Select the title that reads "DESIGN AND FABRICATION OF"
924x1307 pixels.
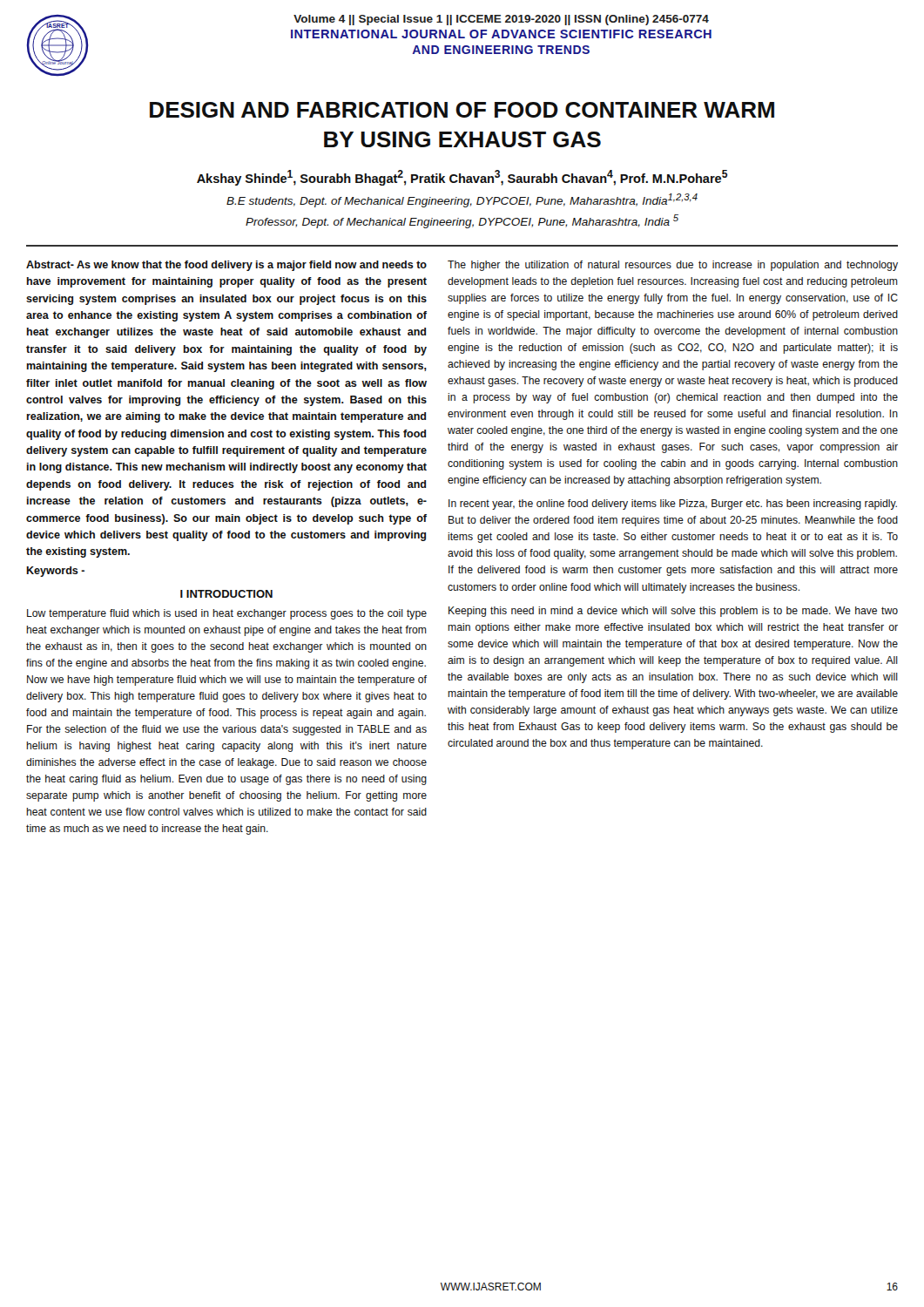coord(462,125)
